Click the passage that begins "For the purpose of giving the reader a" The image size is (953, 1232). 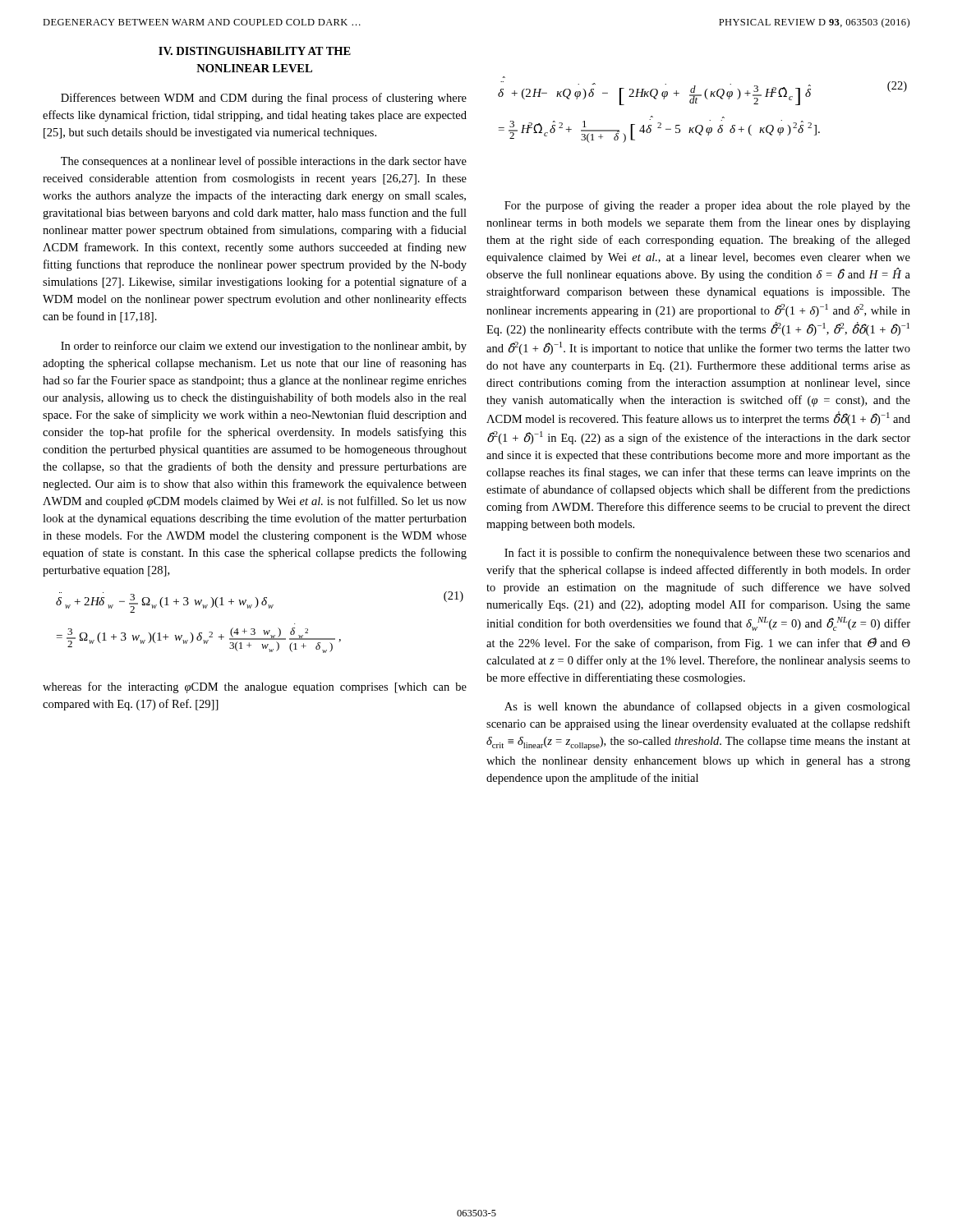coord(698,365)
